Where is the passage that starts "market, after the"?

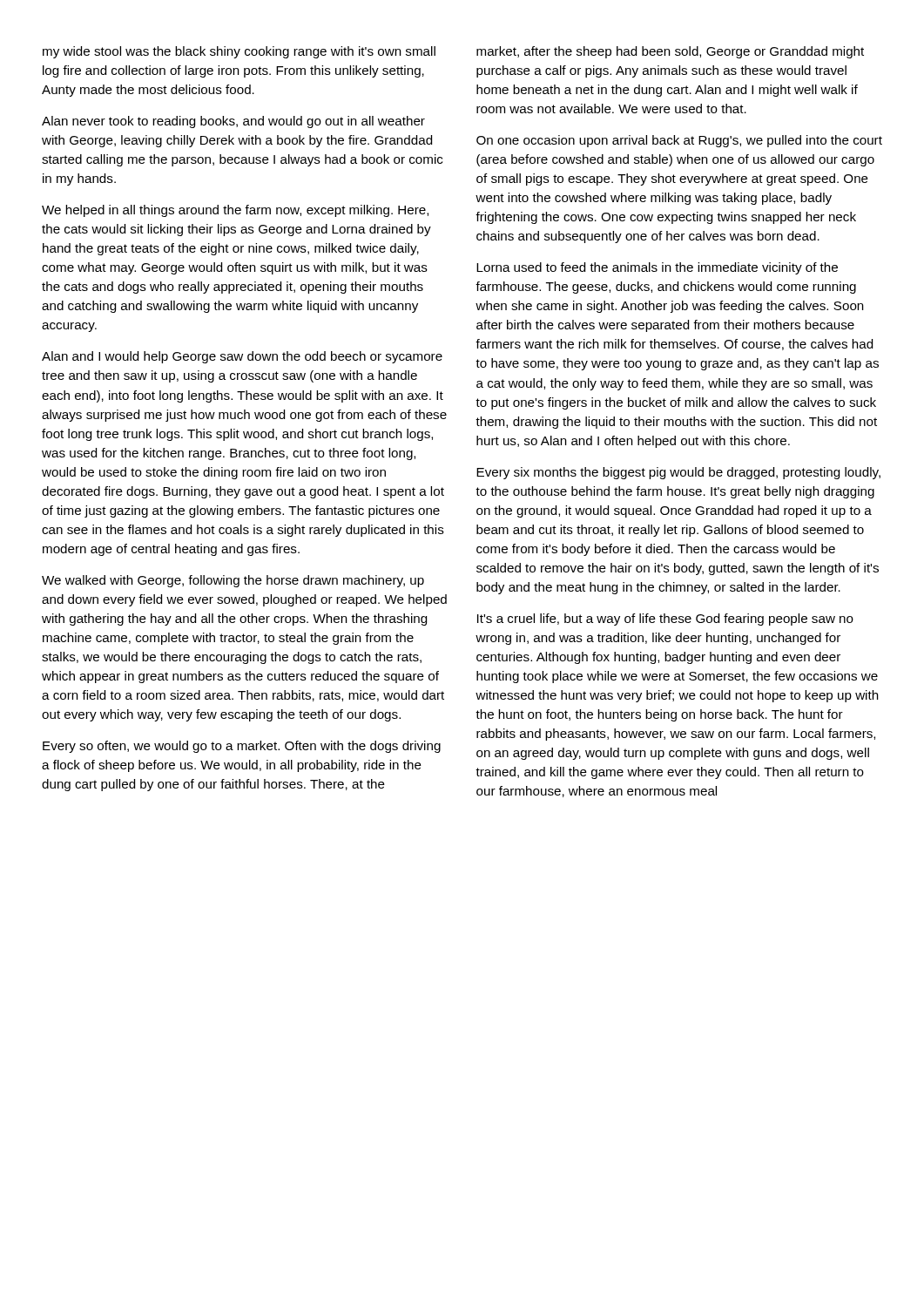click(679, 80)
